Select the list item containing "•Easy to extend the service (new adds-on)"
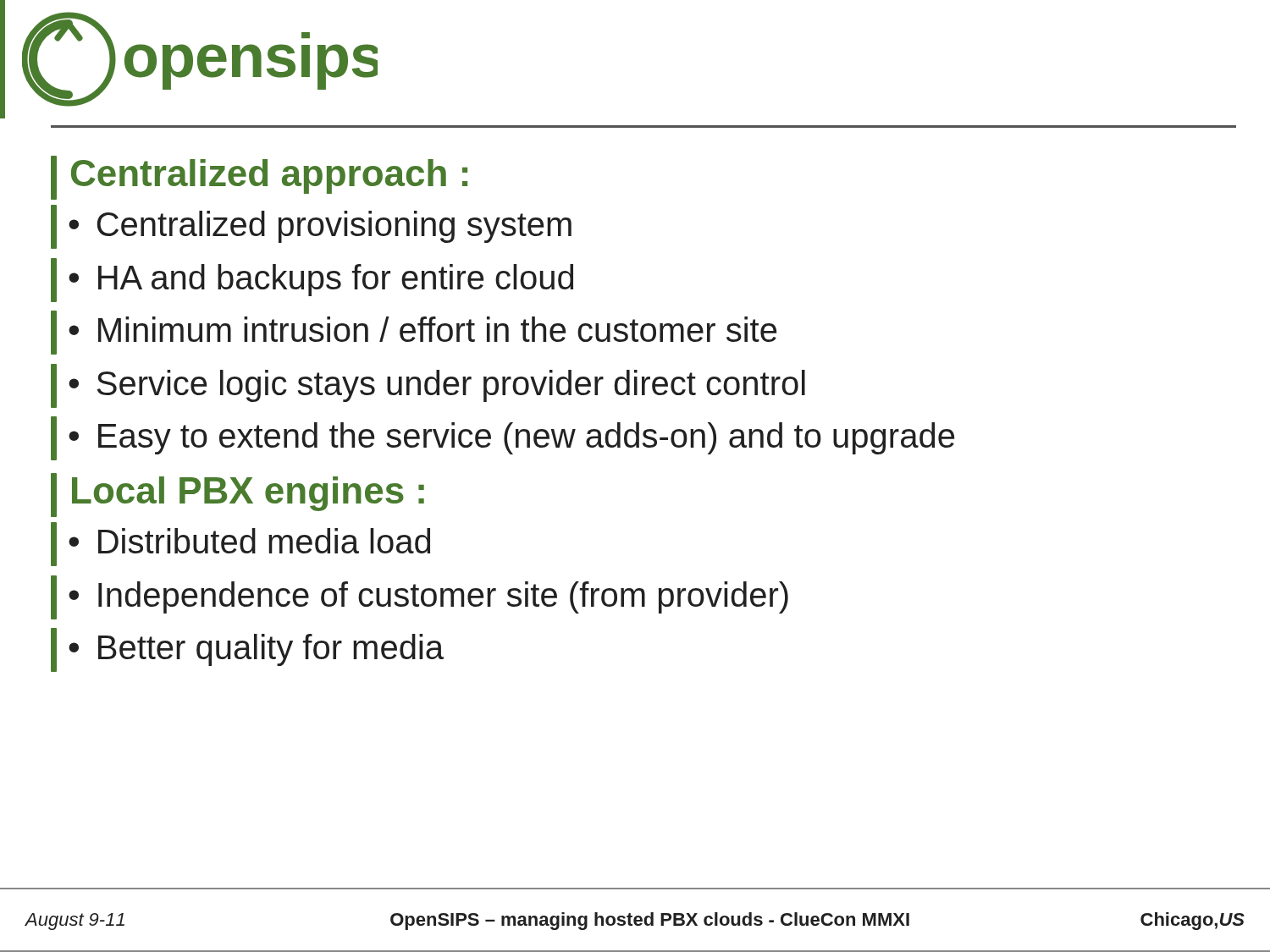Image resolution: width=1270 pixels, height=952 pixels. [x=512, y=436]
